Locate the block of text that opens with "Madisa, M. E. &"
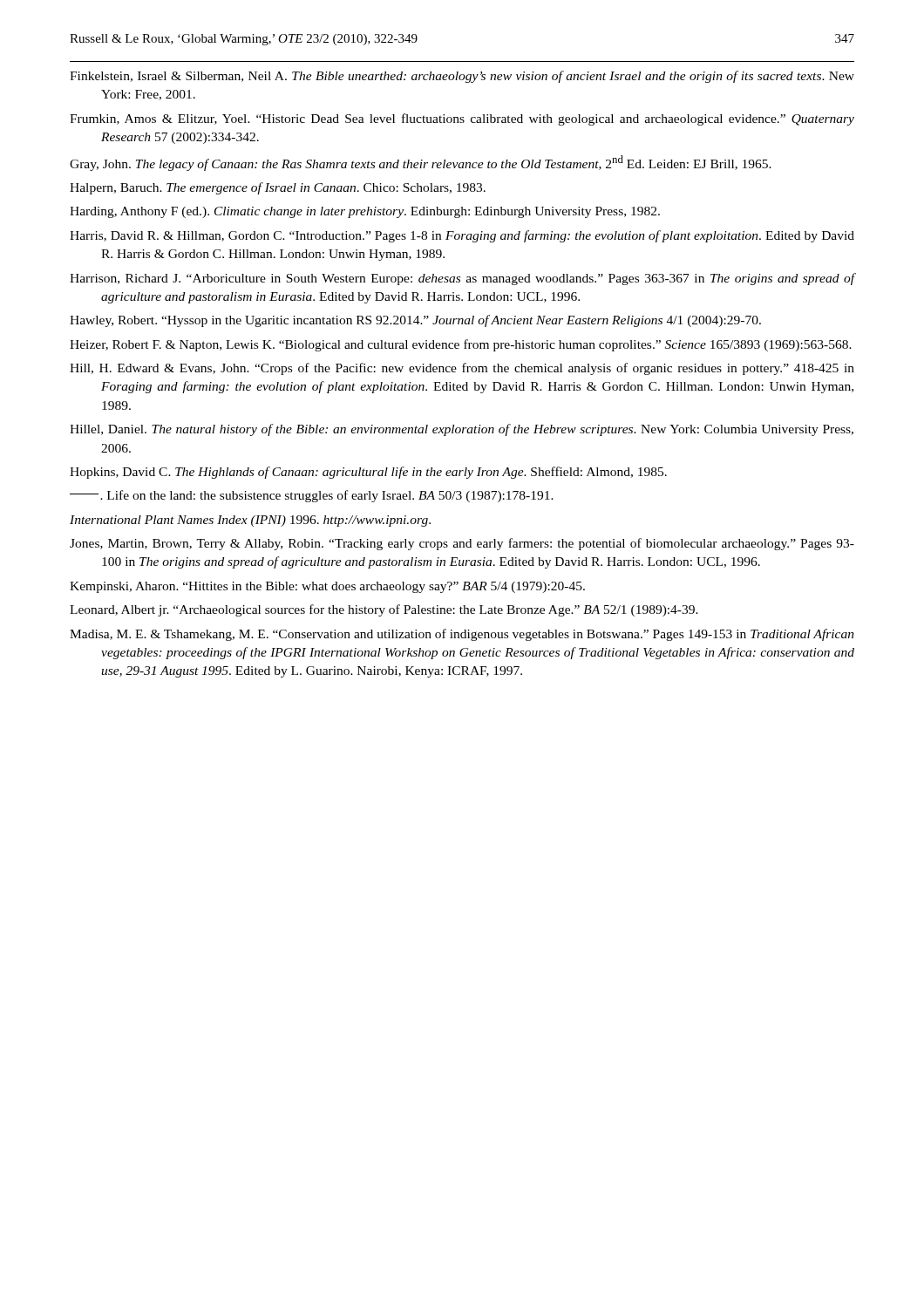The width and height of the screenshot is (924, 1308). pos(462,652)
